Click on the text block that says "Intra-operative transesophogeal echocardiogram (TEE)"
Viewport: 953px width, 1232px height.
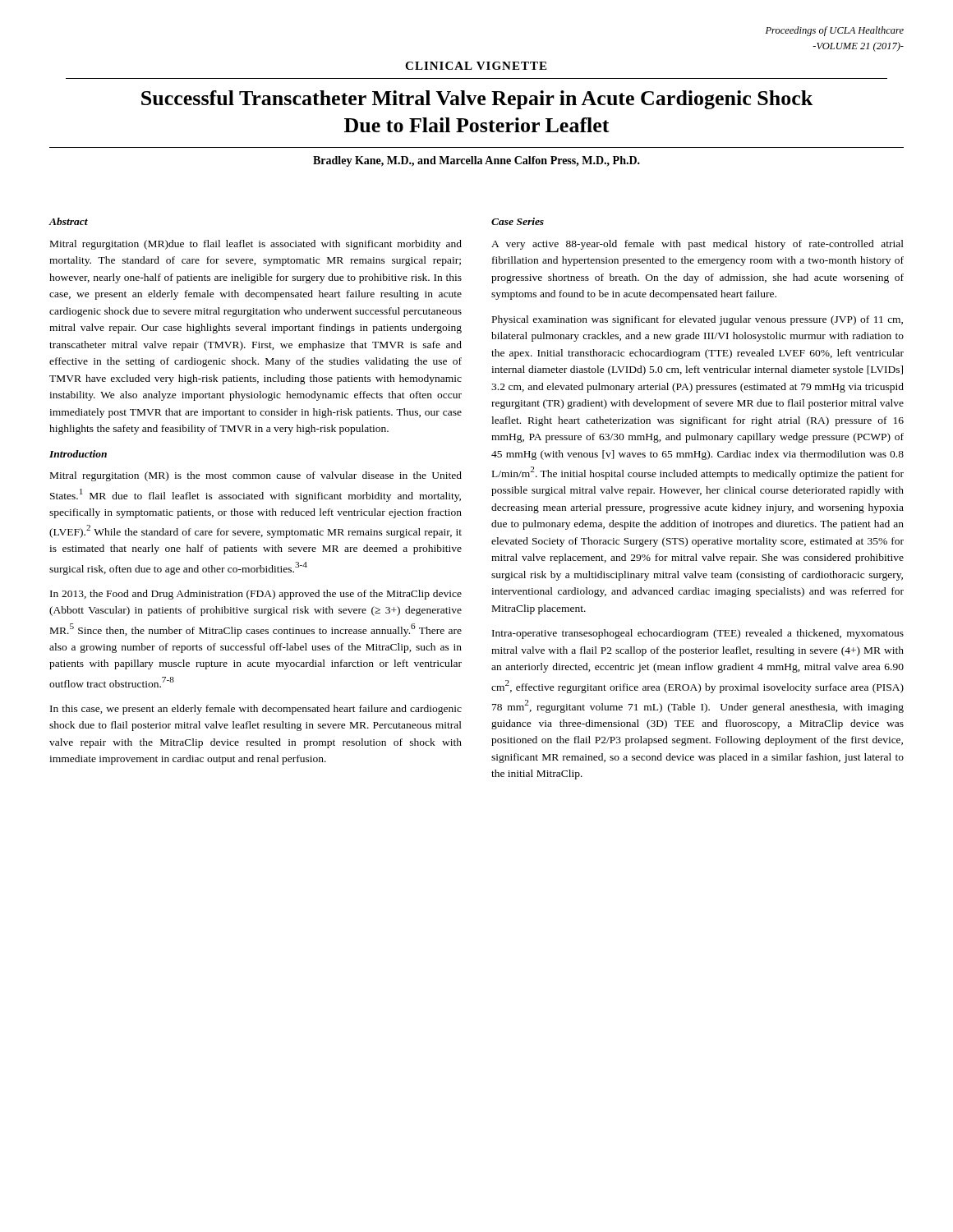[698, 703]
